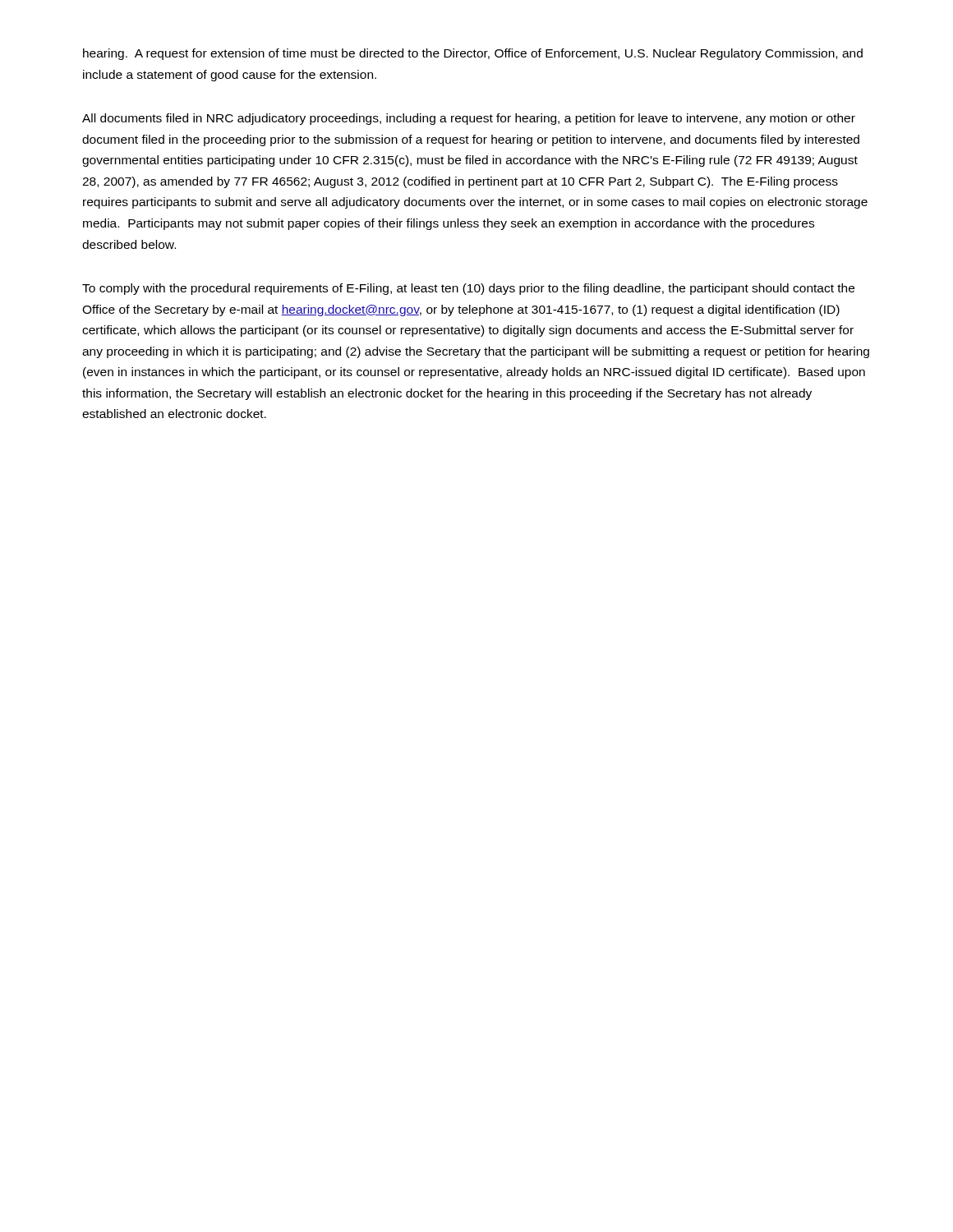Viewport: 953px width, 1232px height.
Task: Find the region starting "To comply with the procedural"
Action: tap(476, 351)
